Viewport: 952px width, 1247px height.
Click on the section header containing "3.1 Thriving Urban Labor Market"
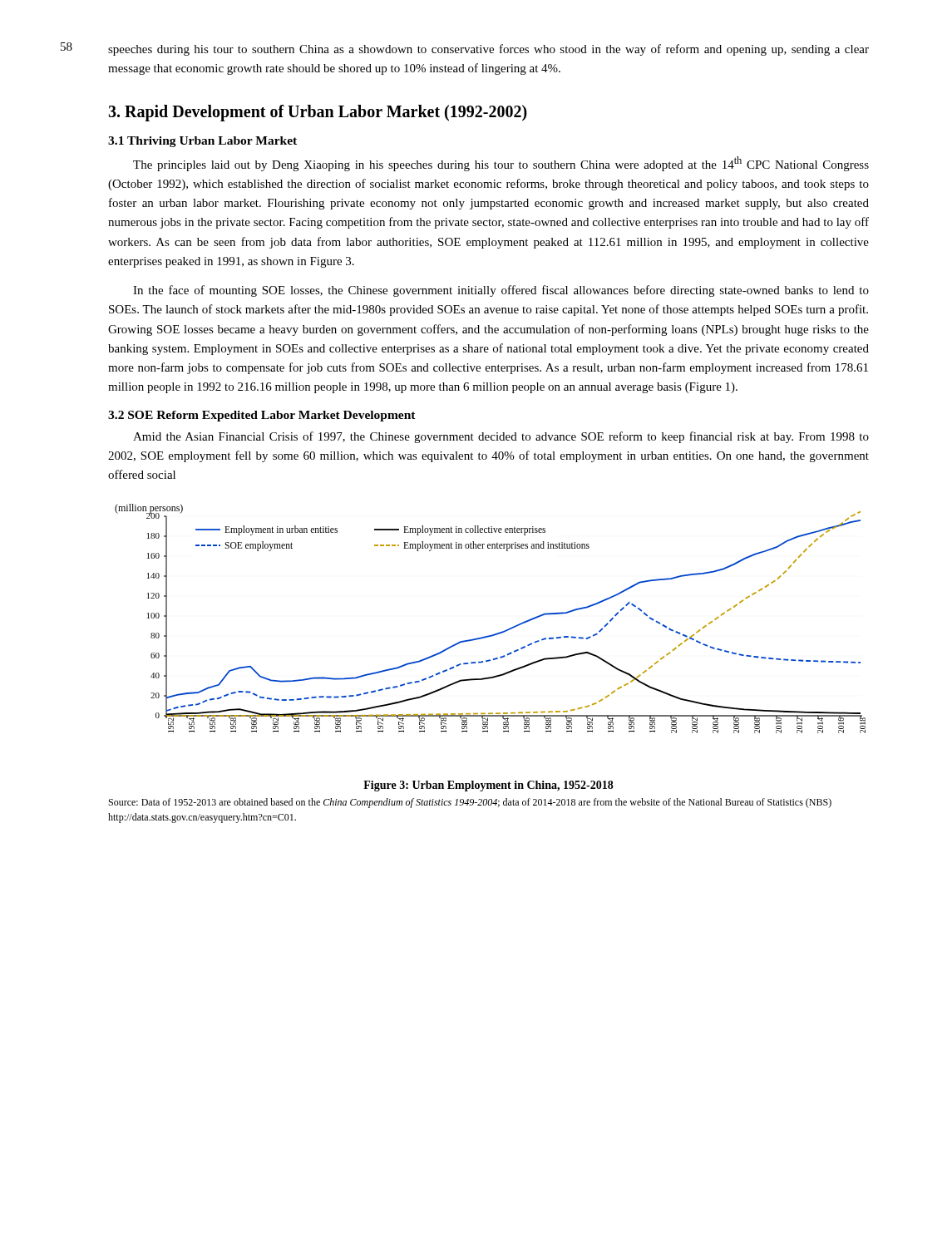click(203, 140)
